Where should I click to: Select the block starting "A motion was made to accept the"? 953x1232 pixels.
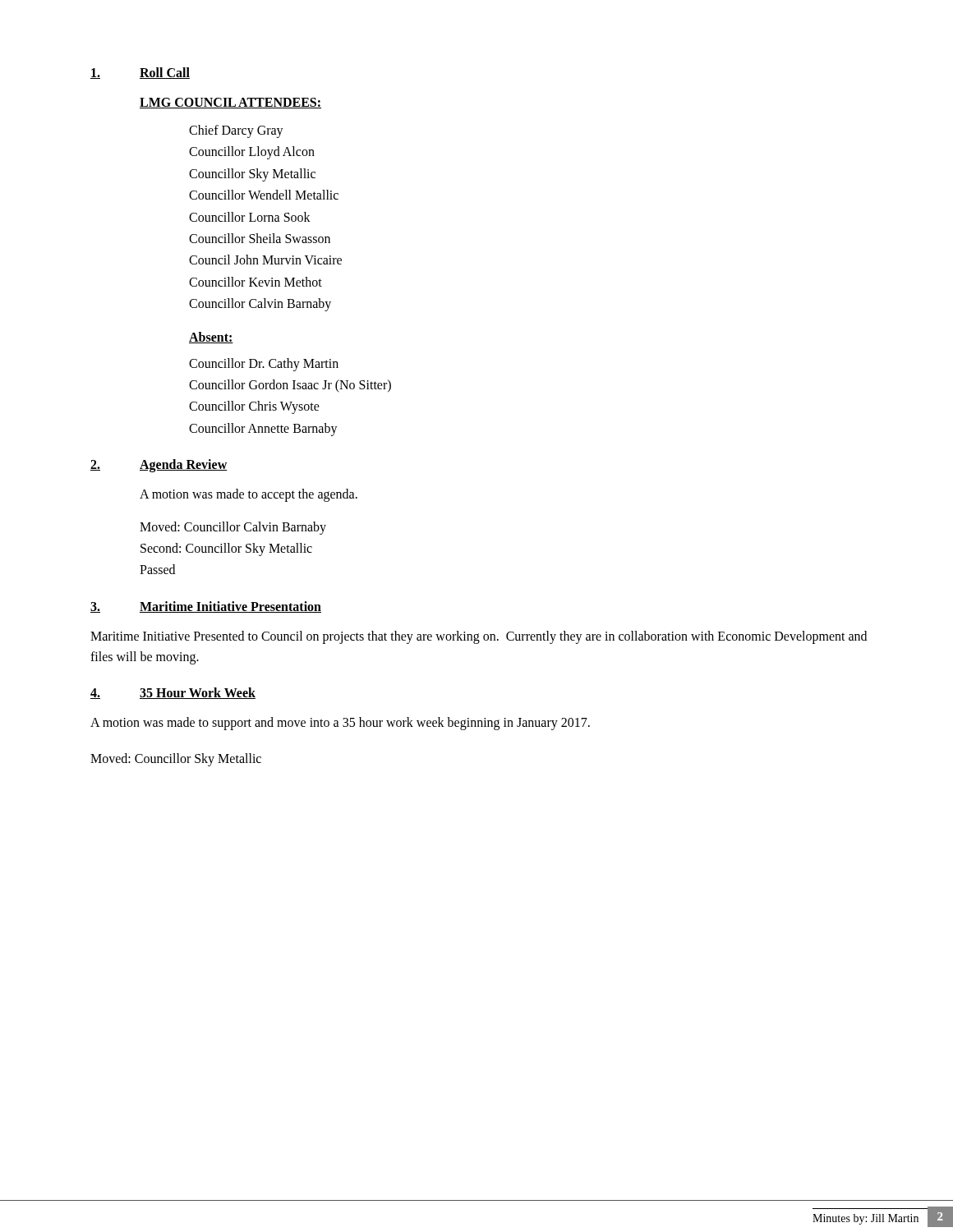(x=249, y=494)
